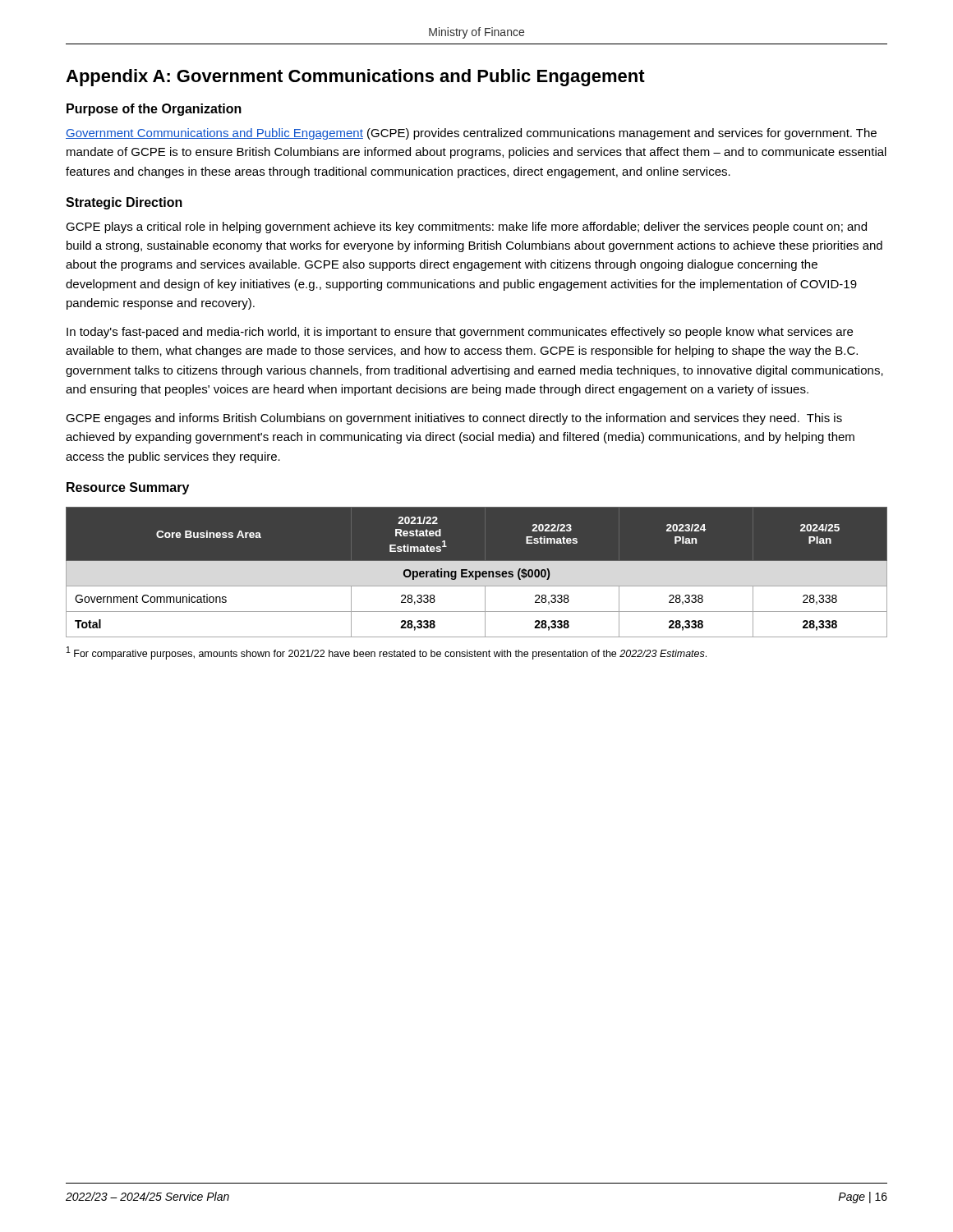Find the text block containing "GCPE engages and informs British Columbians on government"
The height and width of the screenshot is (1232, 953).
coord(460,437)
